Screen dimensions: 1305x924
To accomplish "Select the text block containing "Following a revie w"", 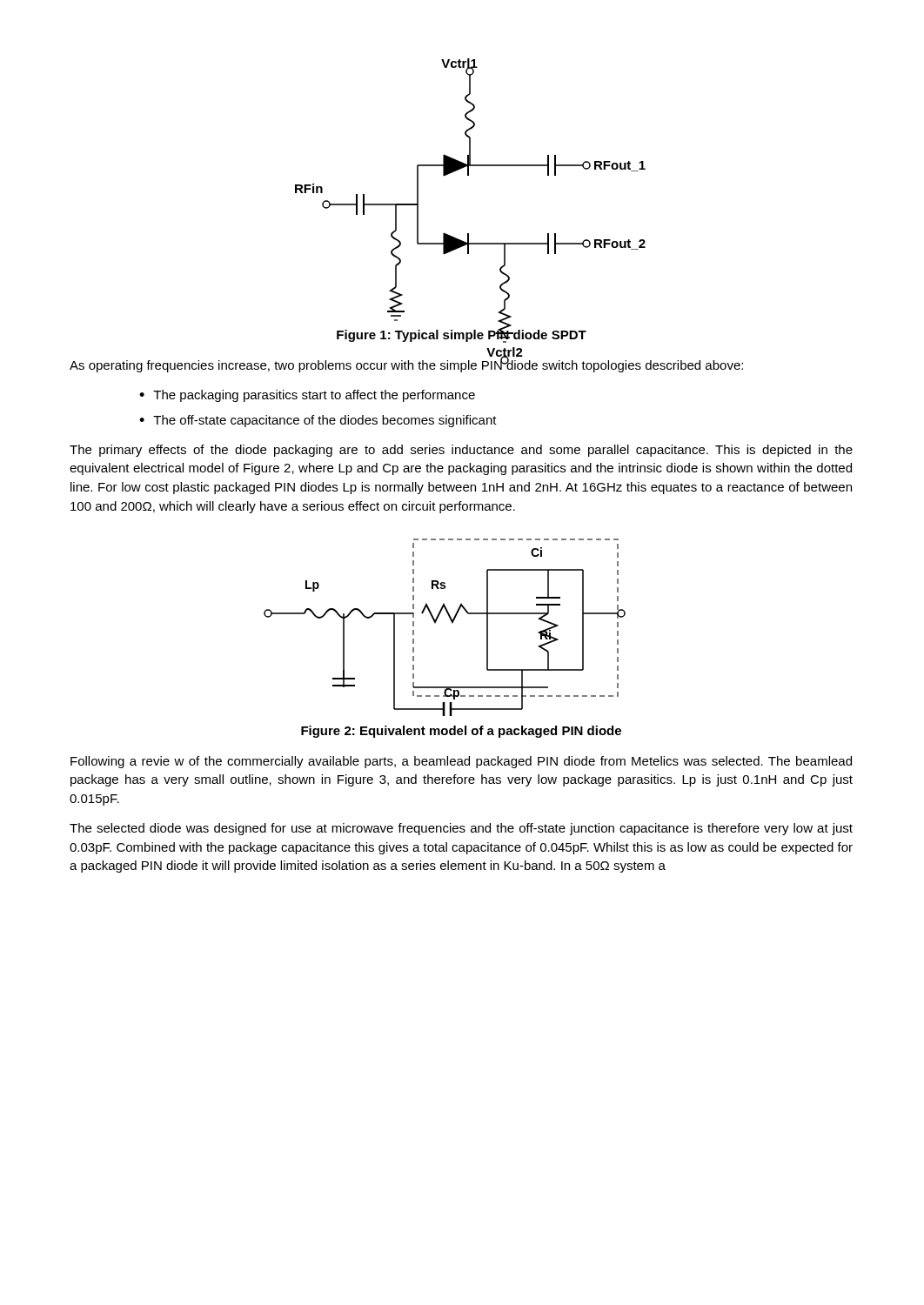I will point(461,779).
